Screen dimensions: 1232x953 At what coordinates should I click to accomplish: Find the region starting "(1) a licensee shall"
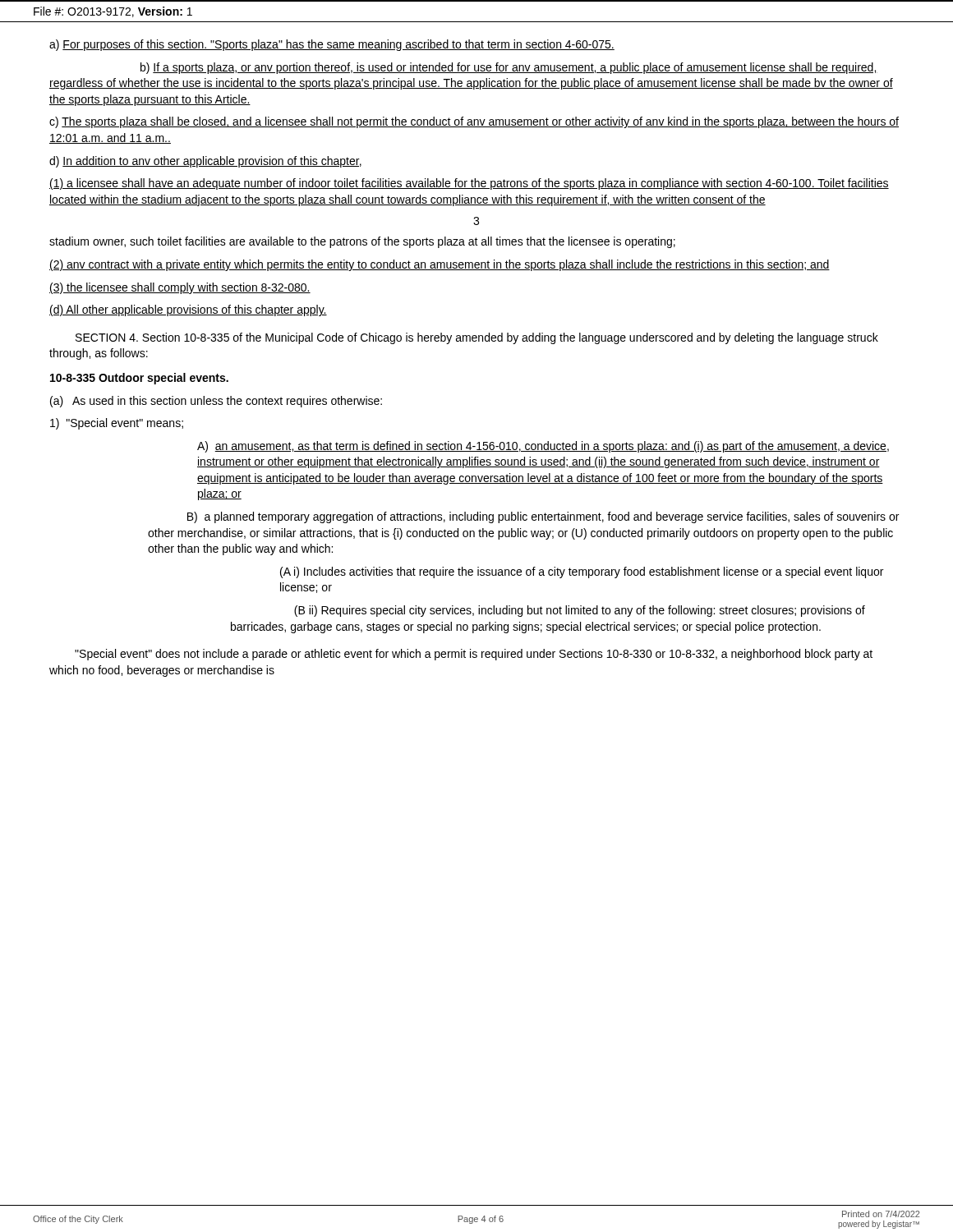[469, 191]
